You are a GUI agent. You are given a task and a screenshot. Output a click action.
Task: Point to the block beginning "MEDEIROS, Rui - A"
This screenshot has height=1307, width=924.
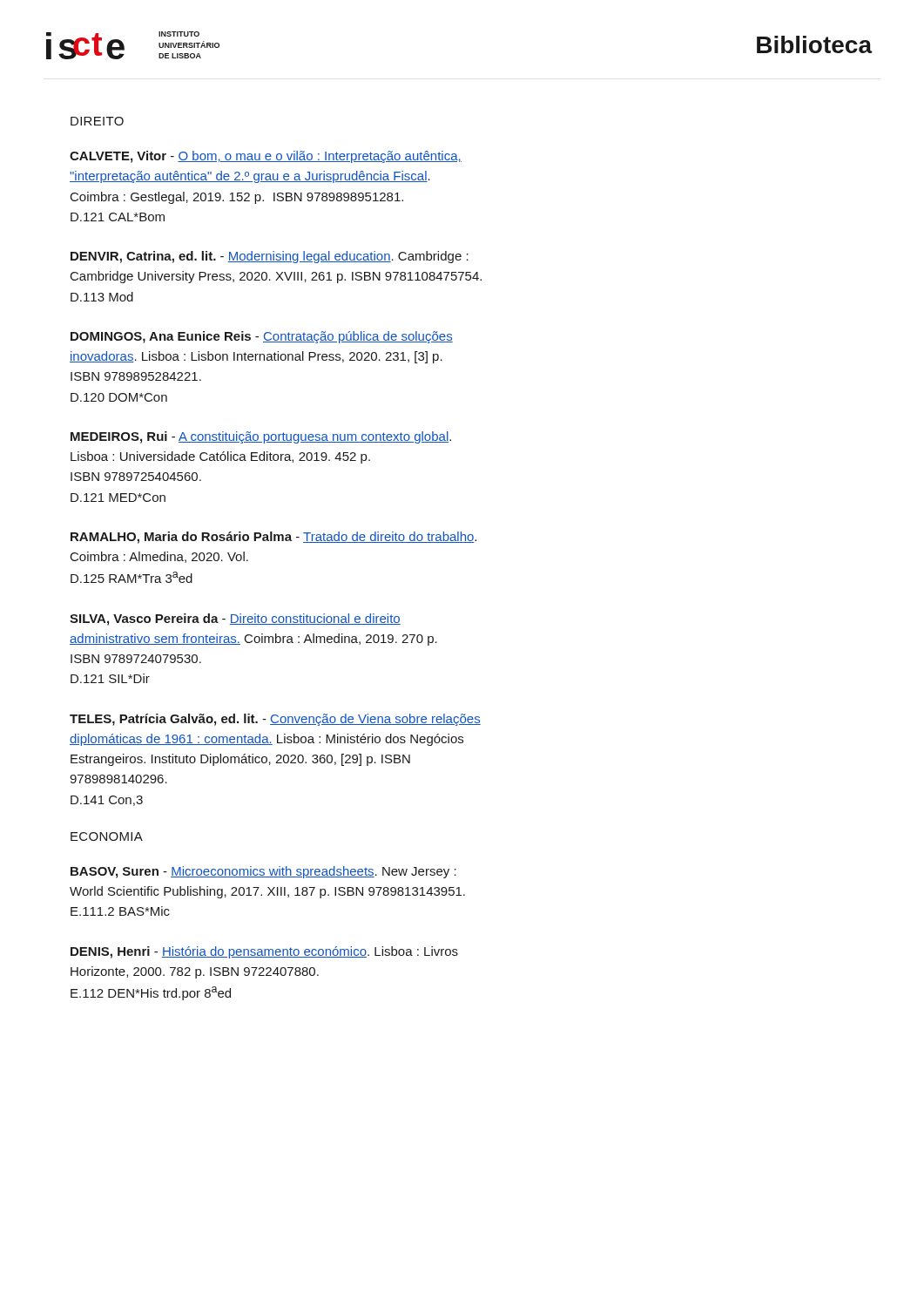tap(261, 466)
